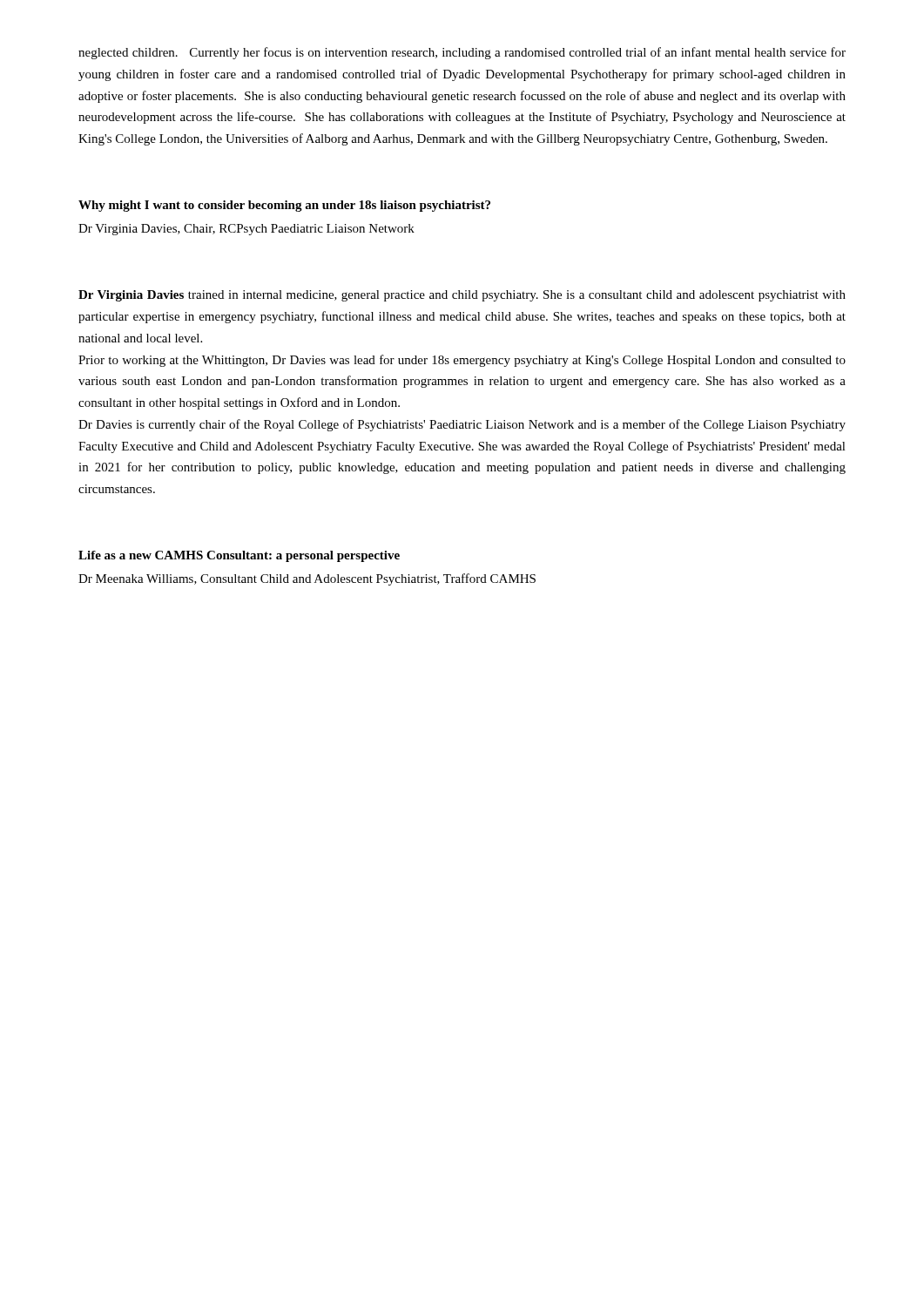Click on the text block containing "neglected children. Currently her focus is on intervention"
Viewport: 924px width, 1307px height.
pyautogui.click(x=462, y=95)
